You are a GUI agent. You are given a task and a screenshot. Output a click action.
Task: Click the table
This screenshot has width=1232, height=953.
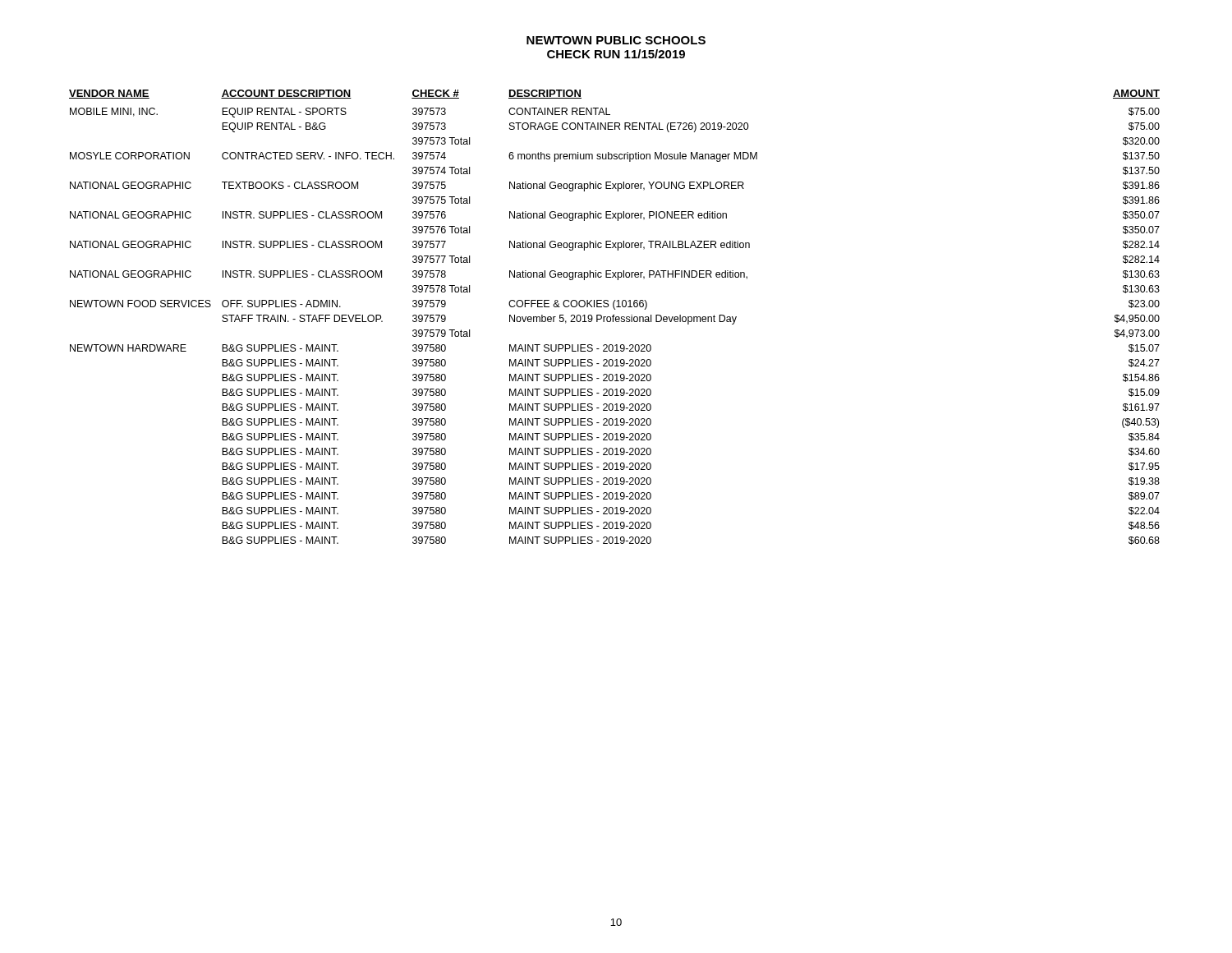tap(616, 316)
